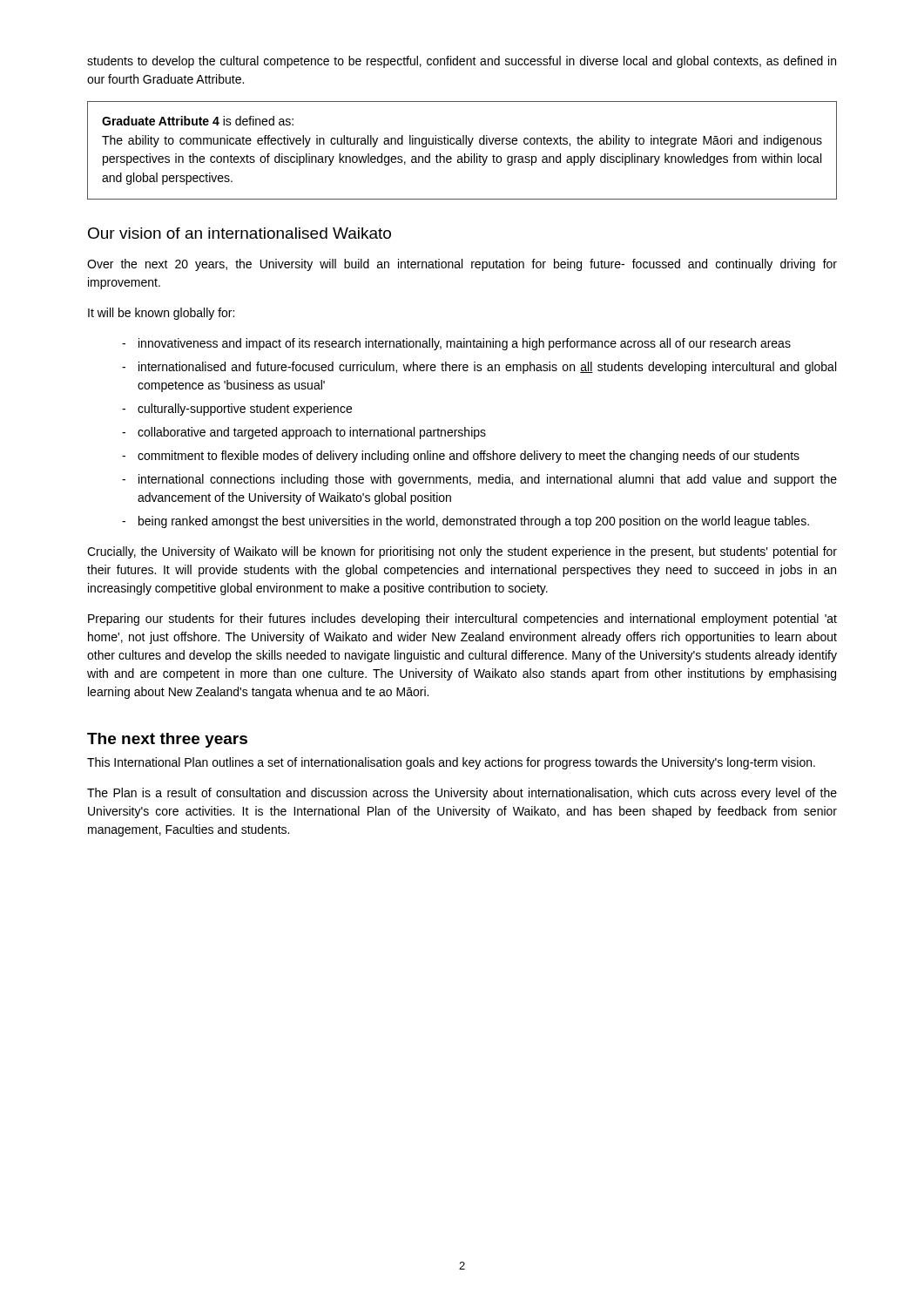The width and height of the screenshot is (924, 1307).
Task: Click where it says "collaborative and targeted approach to international partnerships"
Action: 312,432
